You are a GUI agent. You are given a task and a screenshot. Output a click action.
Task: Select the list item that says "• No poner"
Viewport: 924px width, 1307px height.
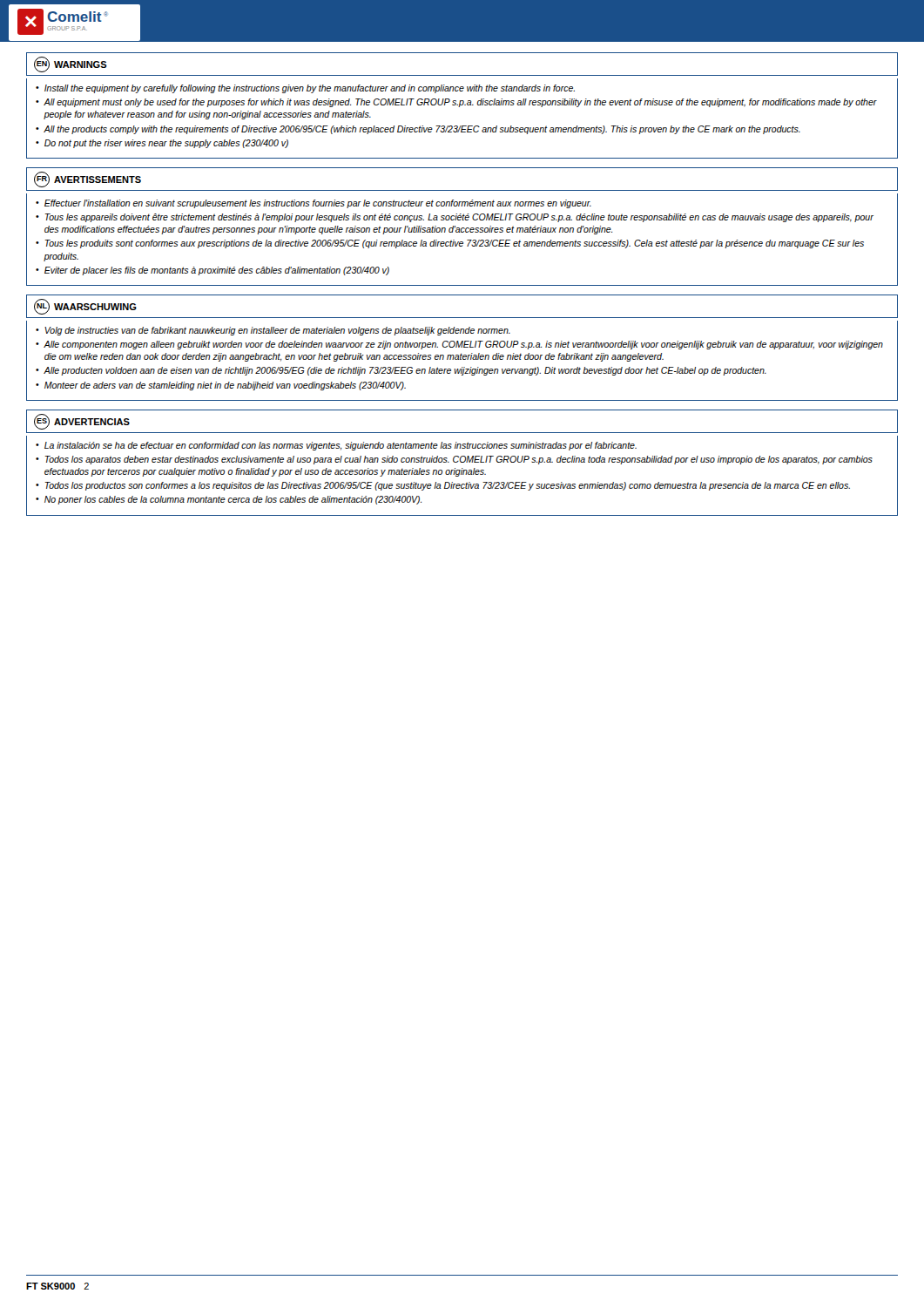229,500
